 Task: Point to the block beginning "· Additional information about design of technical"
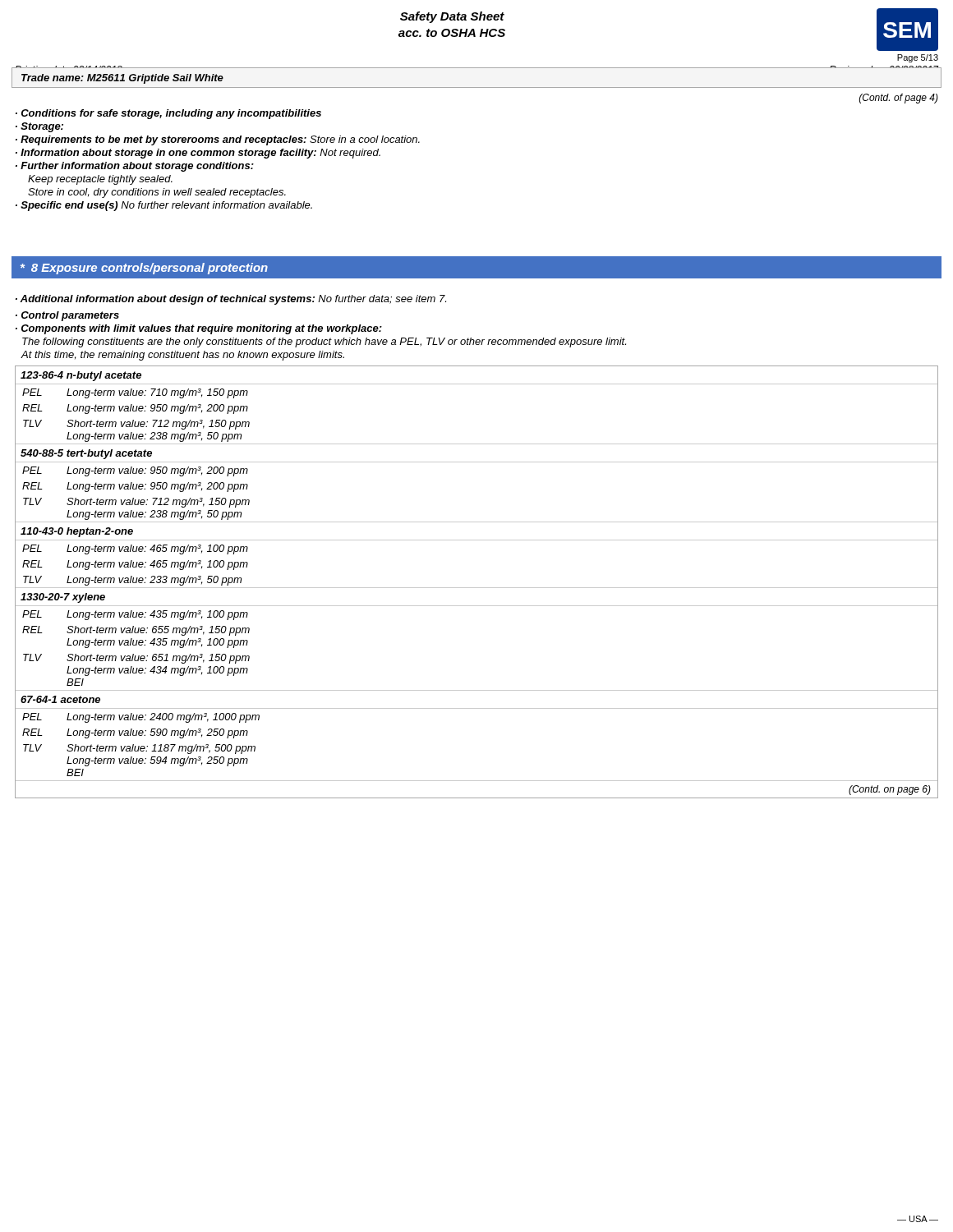(x=231, y=299)
